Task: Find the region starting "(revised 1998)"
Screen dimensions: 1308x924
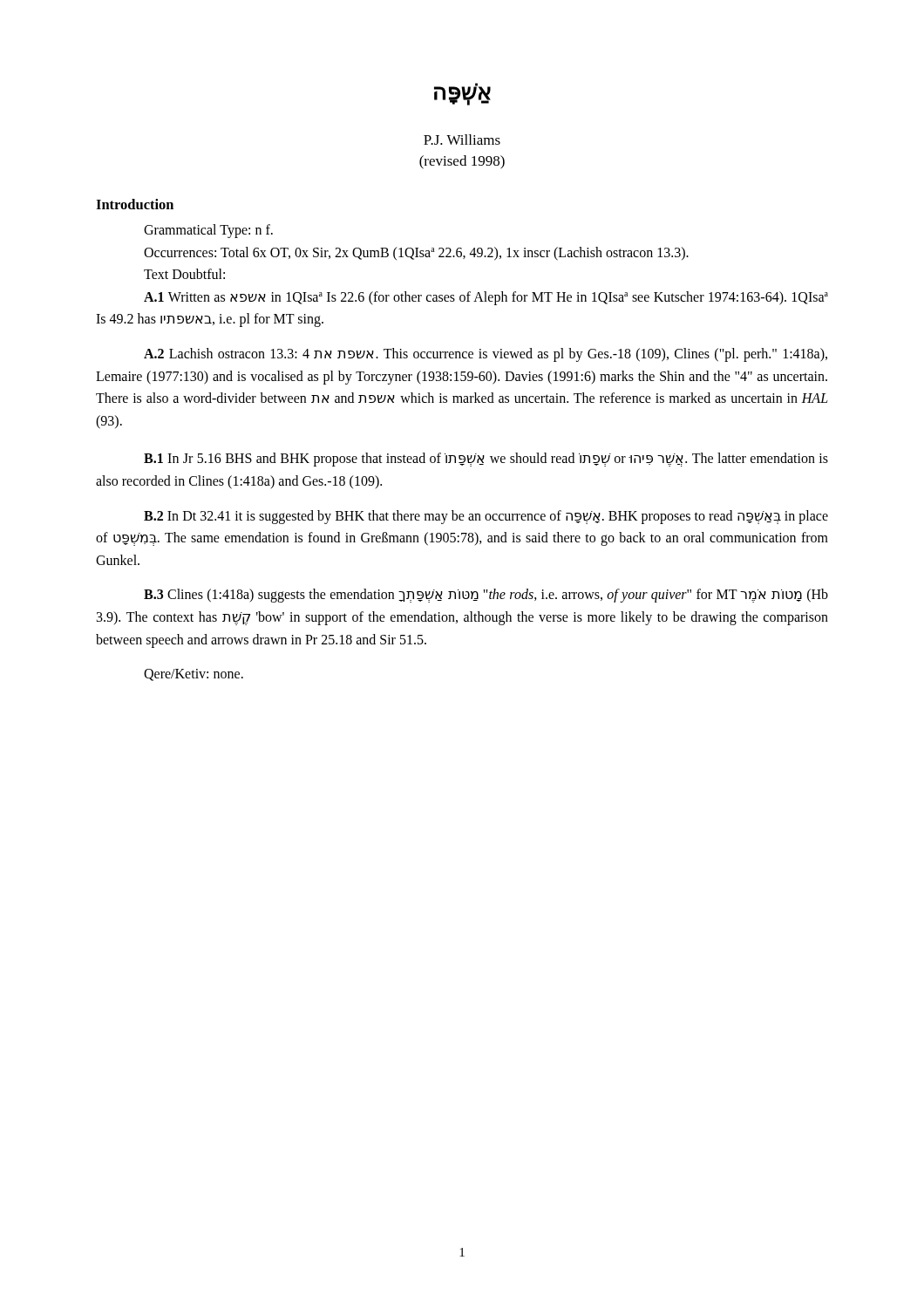Action: pos(462,161)
